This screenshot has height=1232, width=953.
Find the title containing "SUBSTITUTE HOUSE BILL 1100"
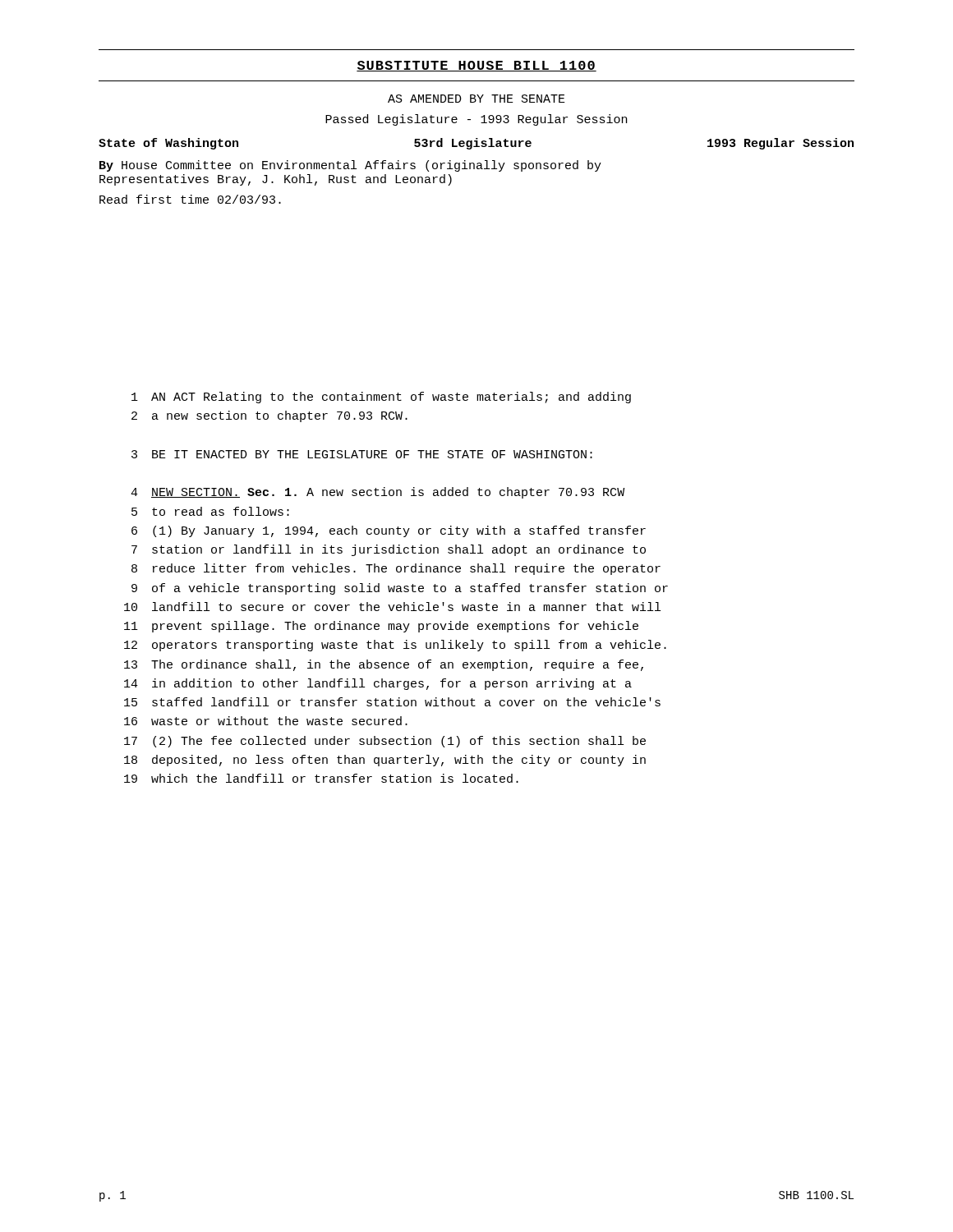[476, 66]
